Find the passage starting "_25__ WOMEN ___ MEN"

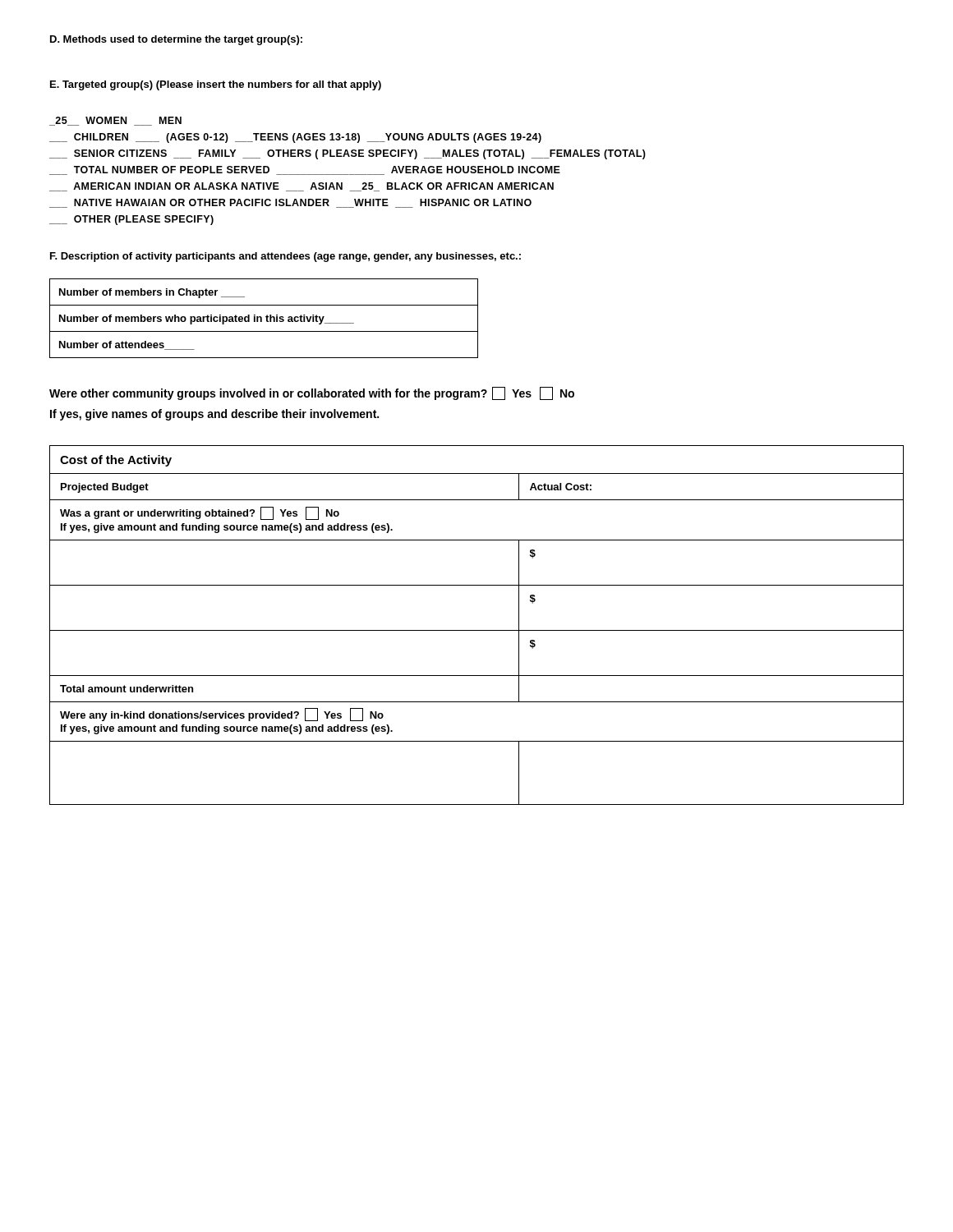tap(116, 121)
